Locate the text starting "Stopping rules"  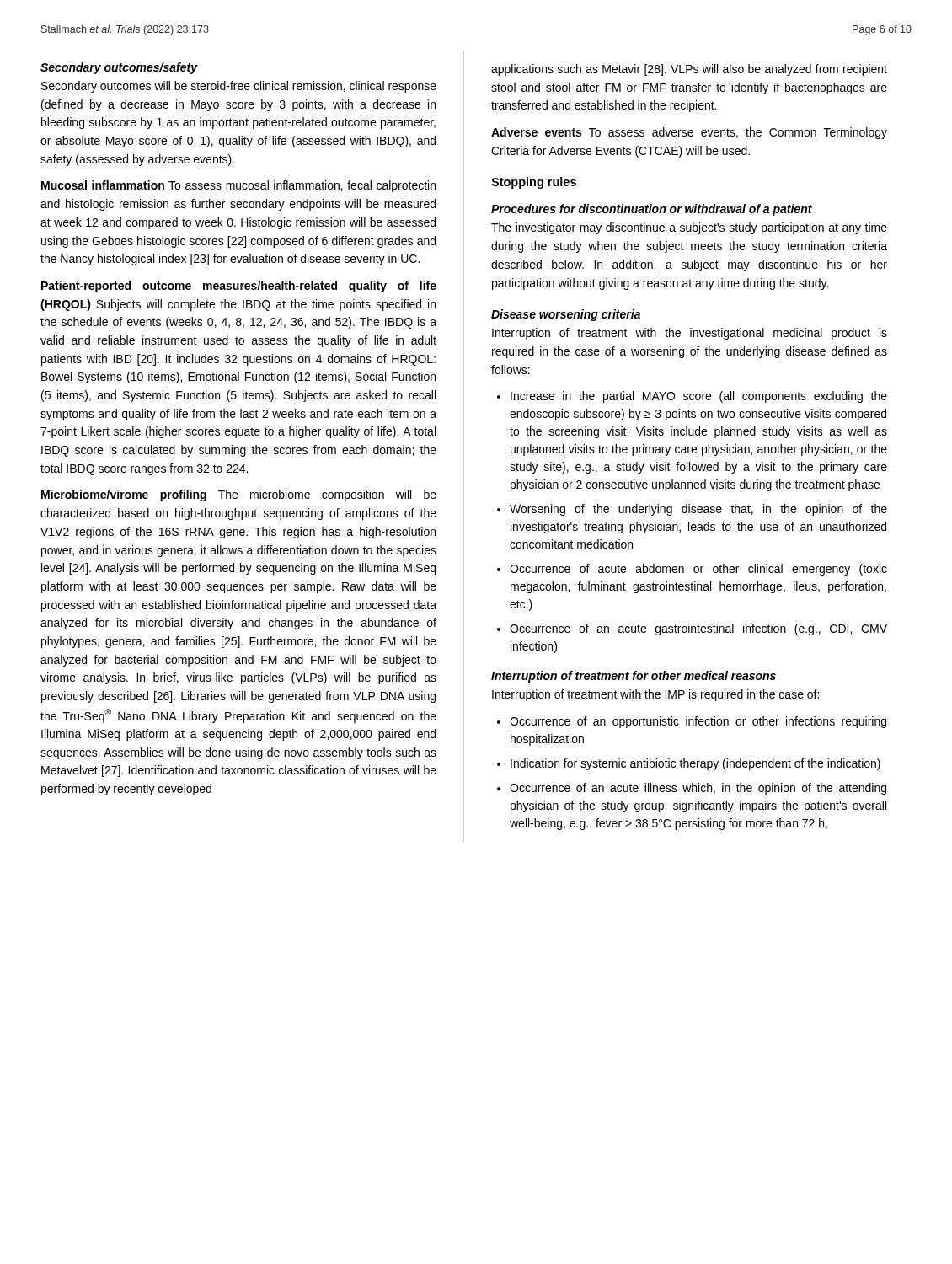tap(534, 182)
